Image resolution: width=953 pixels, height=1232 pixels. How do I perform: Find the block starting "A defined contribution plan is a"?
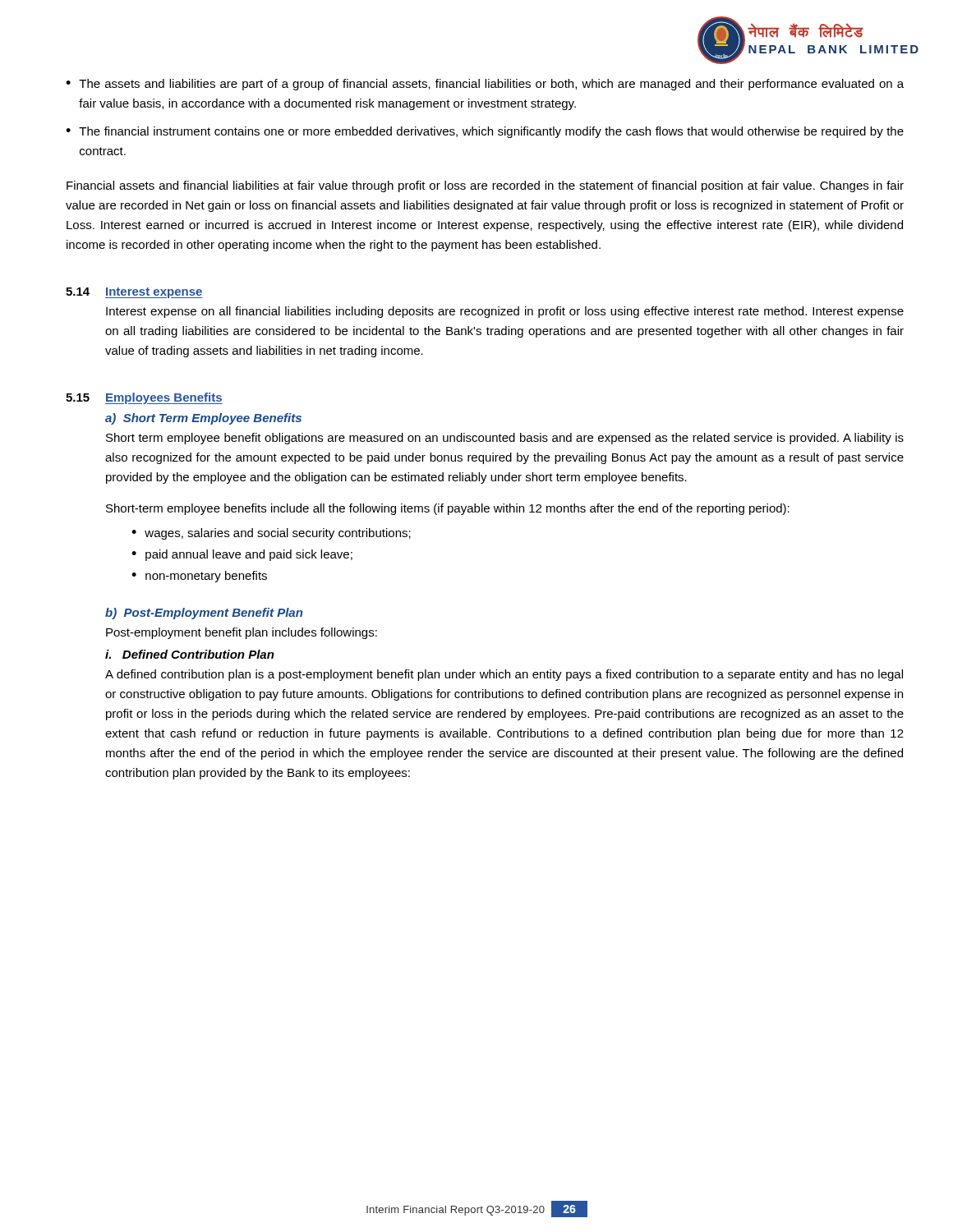[504, 723]
